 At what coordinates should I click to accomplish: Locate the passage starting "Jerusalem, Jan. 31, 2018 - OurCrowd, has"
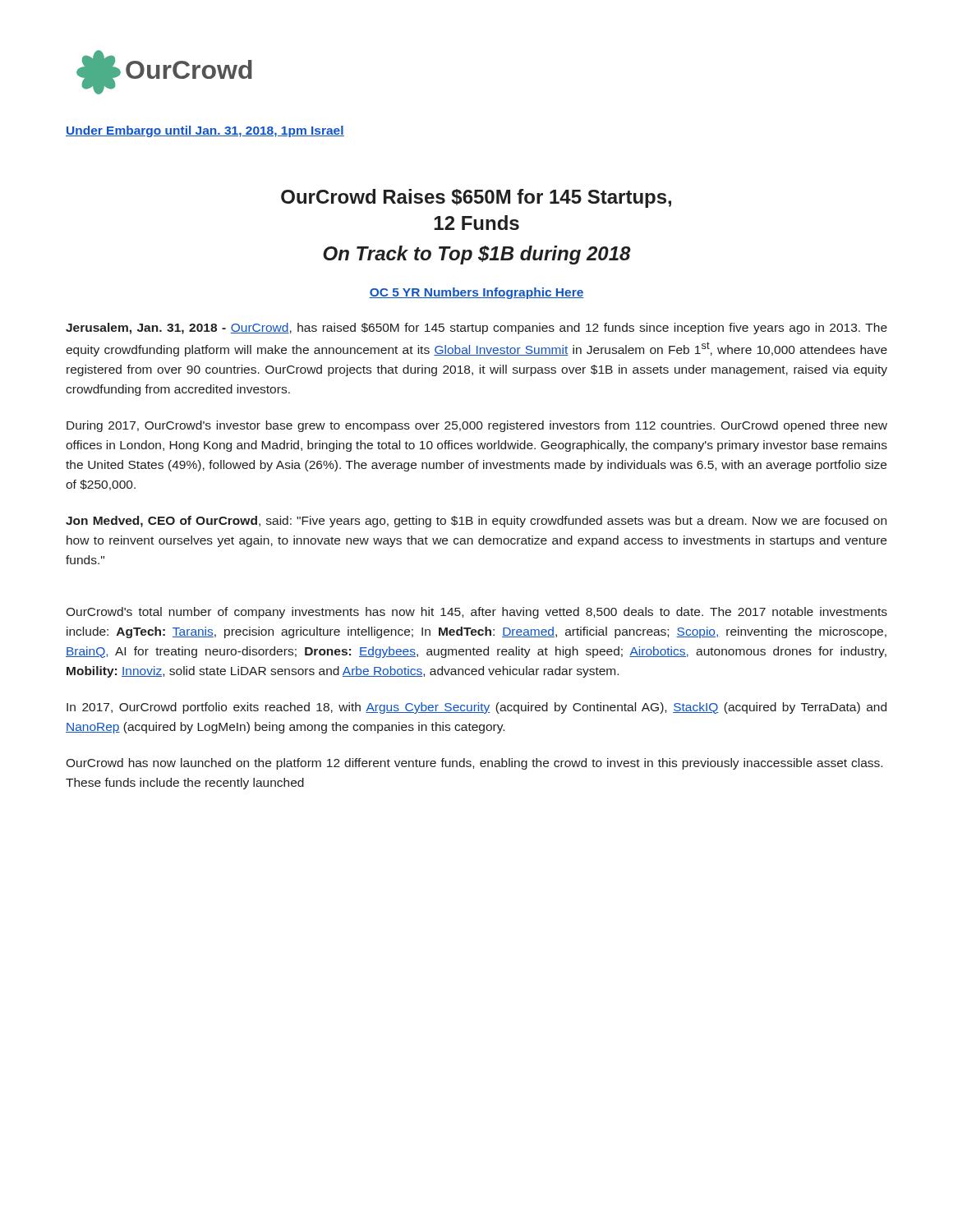[476, 358]
